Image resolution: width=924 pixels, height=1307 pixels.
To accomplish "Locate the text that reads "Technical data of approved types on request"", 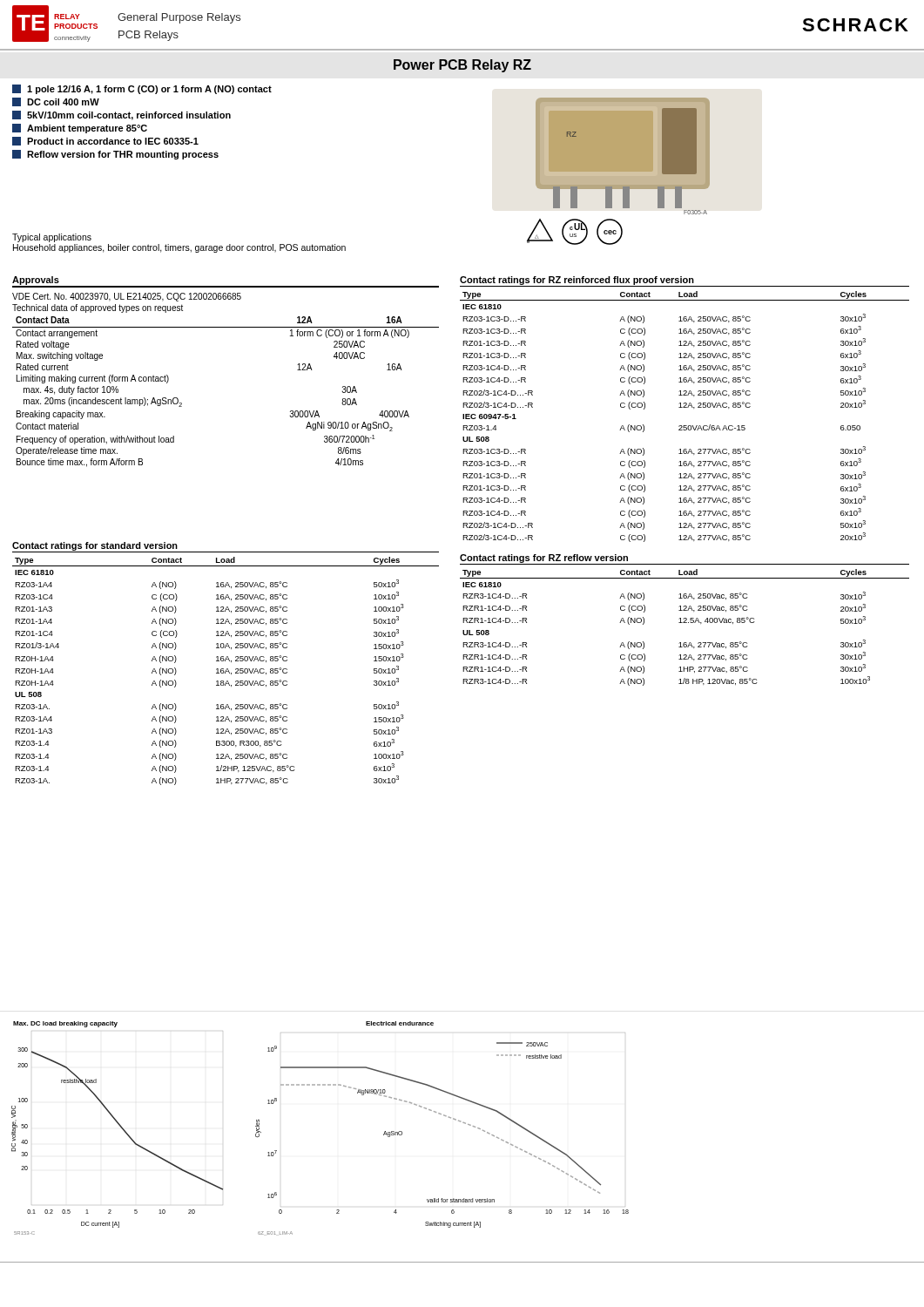I will coord(98,308).
